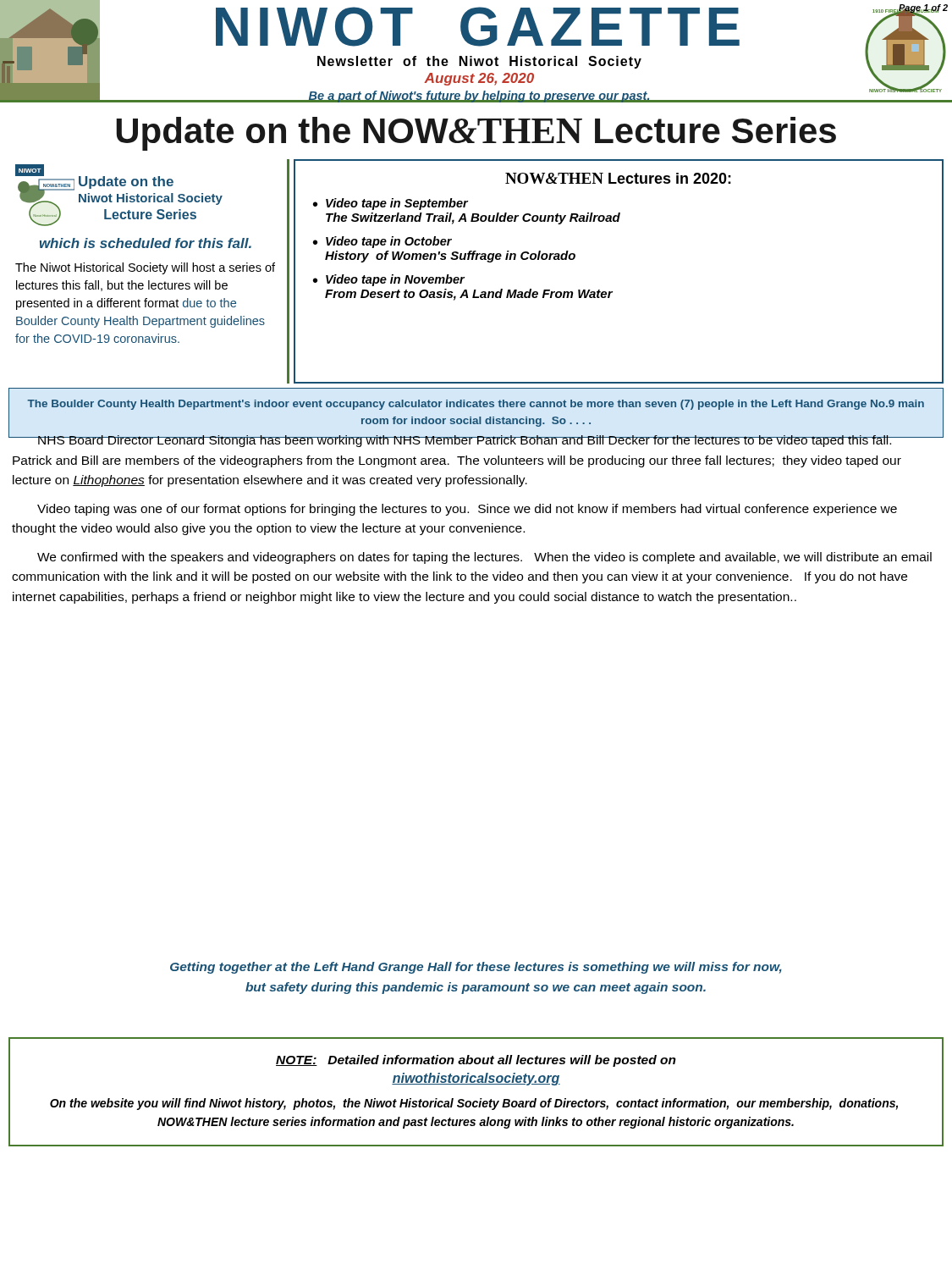Click on the text block with the text "NHS Board Director"
This screenshot has width=952, height=1270.
pos(456,460)
